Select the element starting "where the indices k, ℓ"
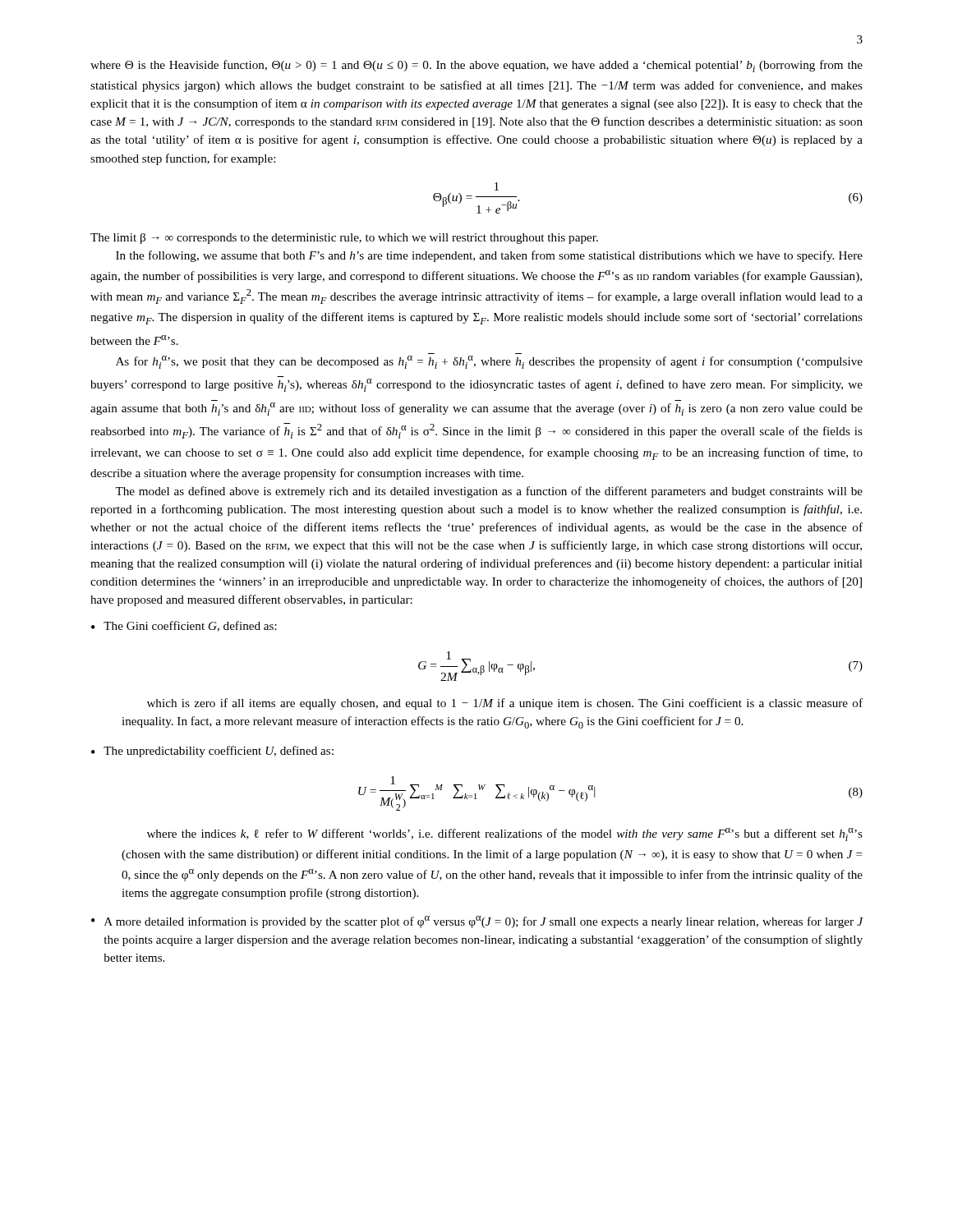The image size is (953, 1232). click(x=476, y=862)
